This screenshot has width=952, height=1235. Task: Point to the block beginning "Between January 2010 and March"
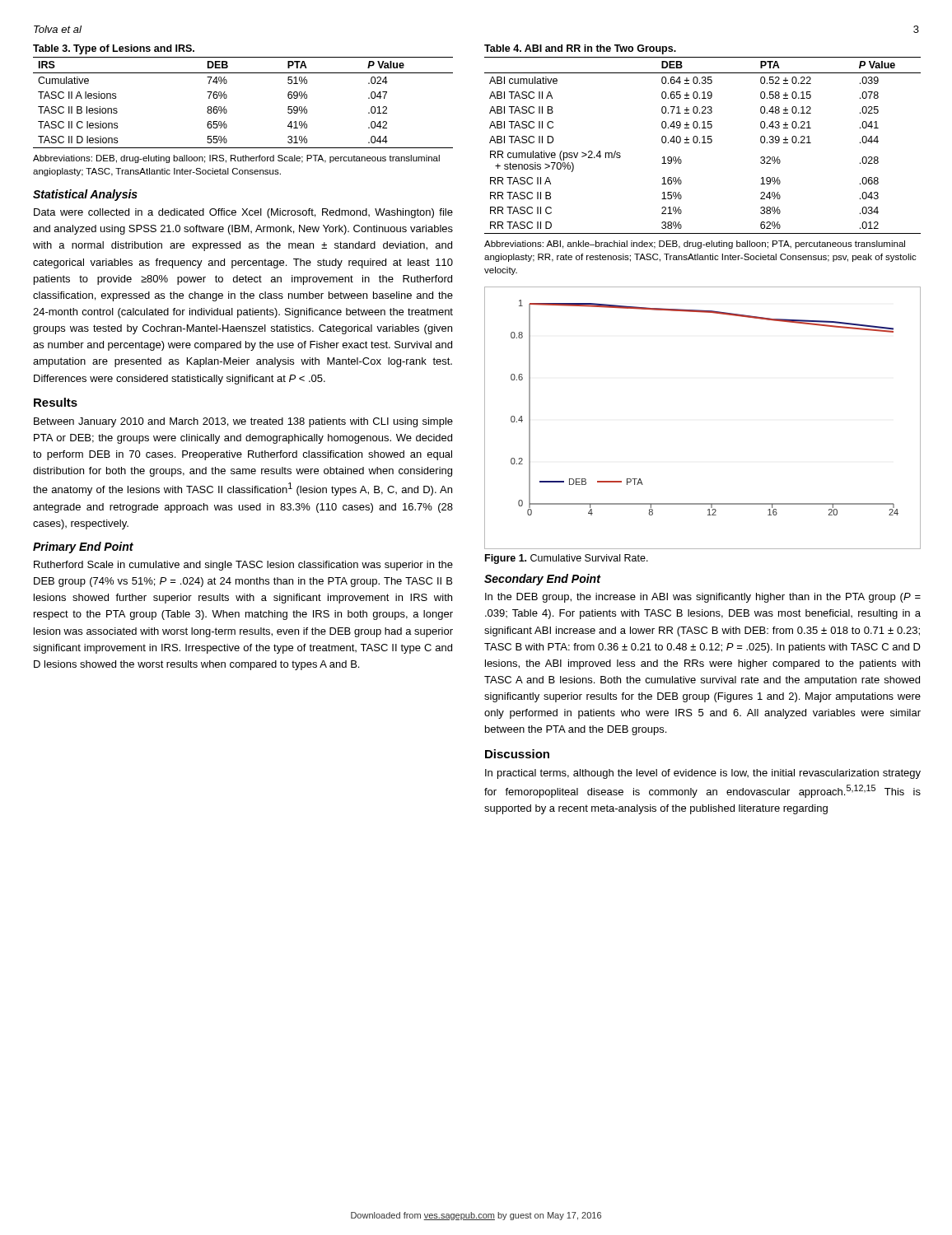coord(243,472)
